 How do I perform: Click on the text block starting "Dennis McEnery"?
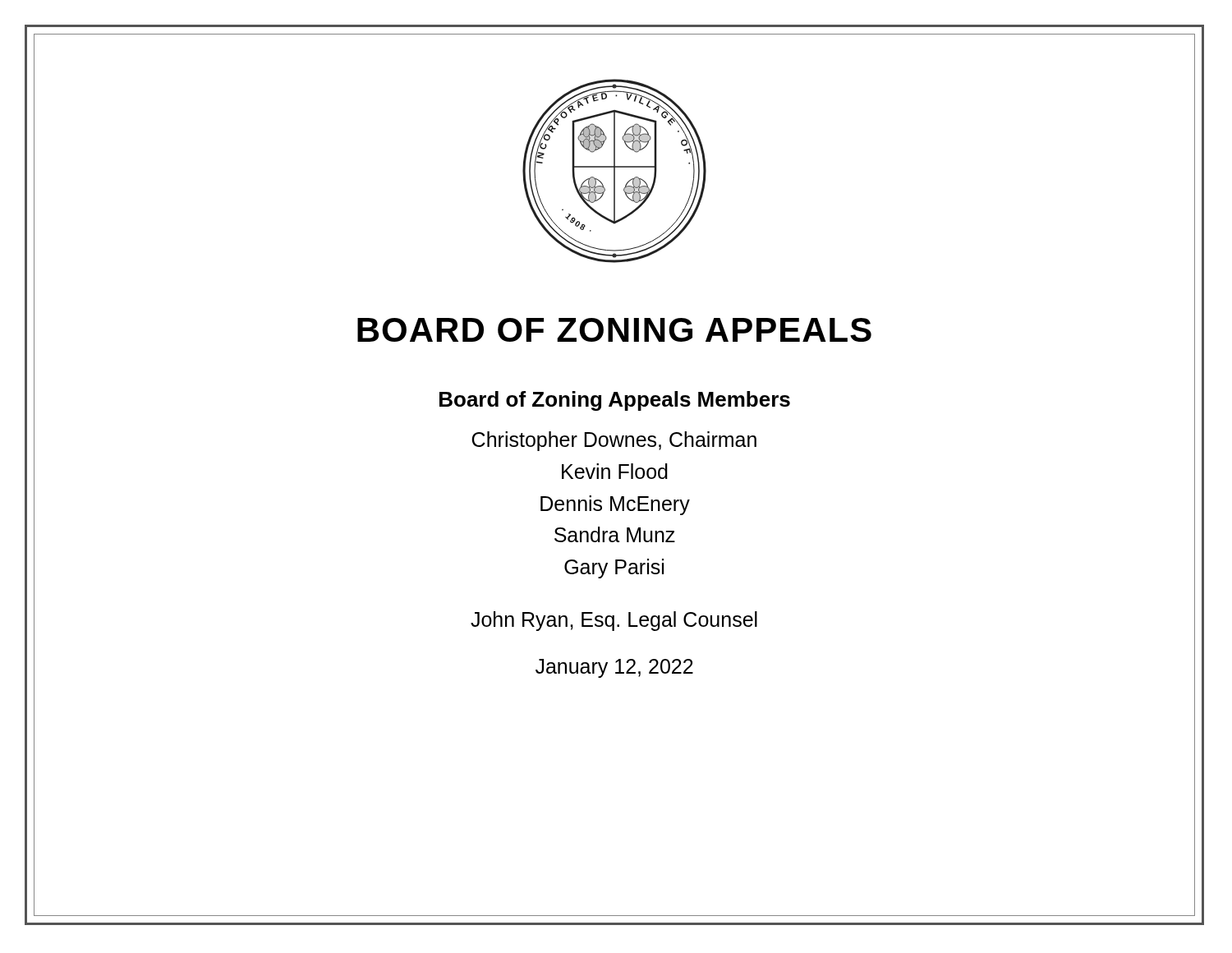pyautogui.click(x=614, y=503)
